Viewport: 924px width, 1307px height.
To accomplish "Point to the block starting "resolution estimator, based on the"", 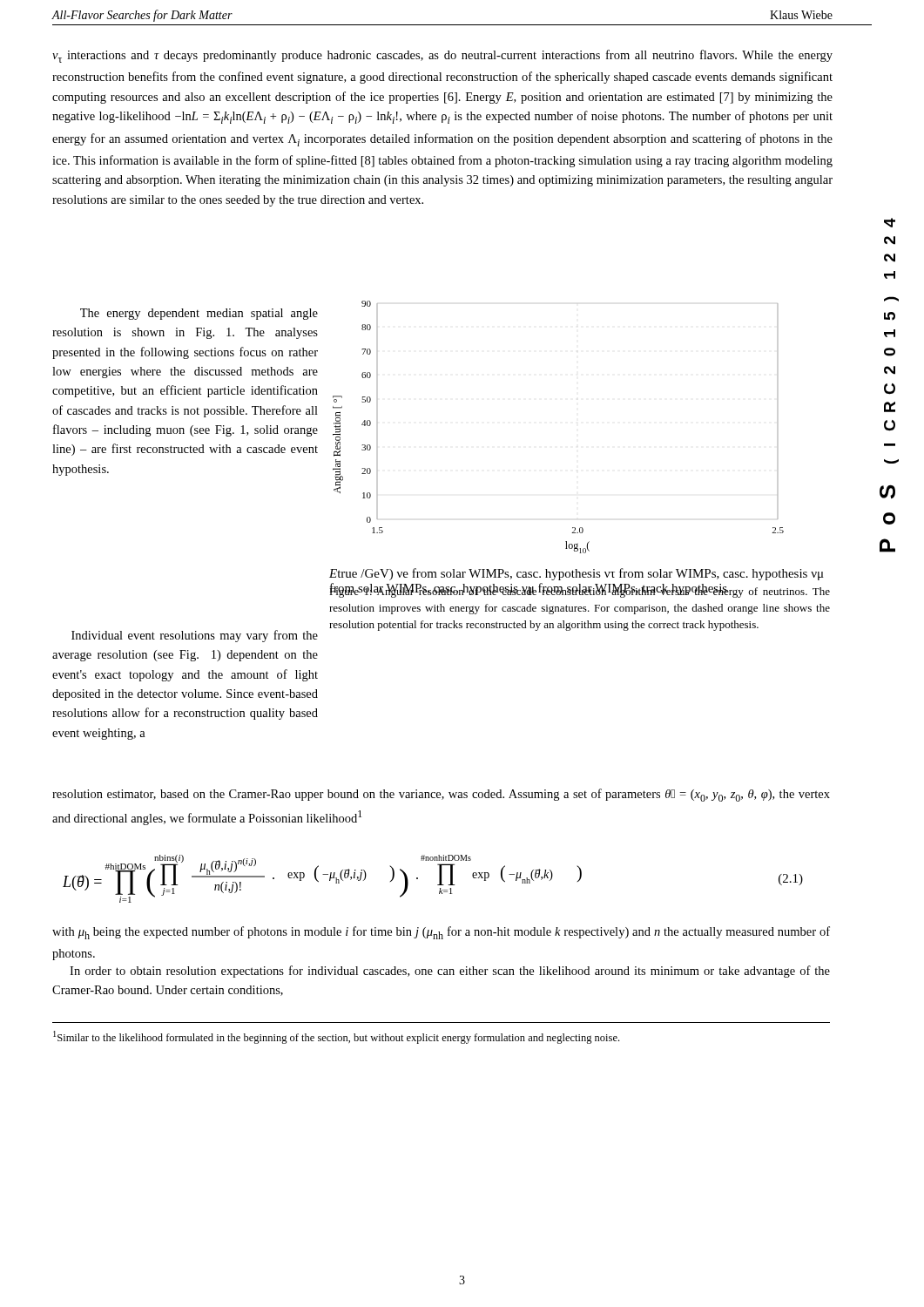I will click(x=441, y=806).
